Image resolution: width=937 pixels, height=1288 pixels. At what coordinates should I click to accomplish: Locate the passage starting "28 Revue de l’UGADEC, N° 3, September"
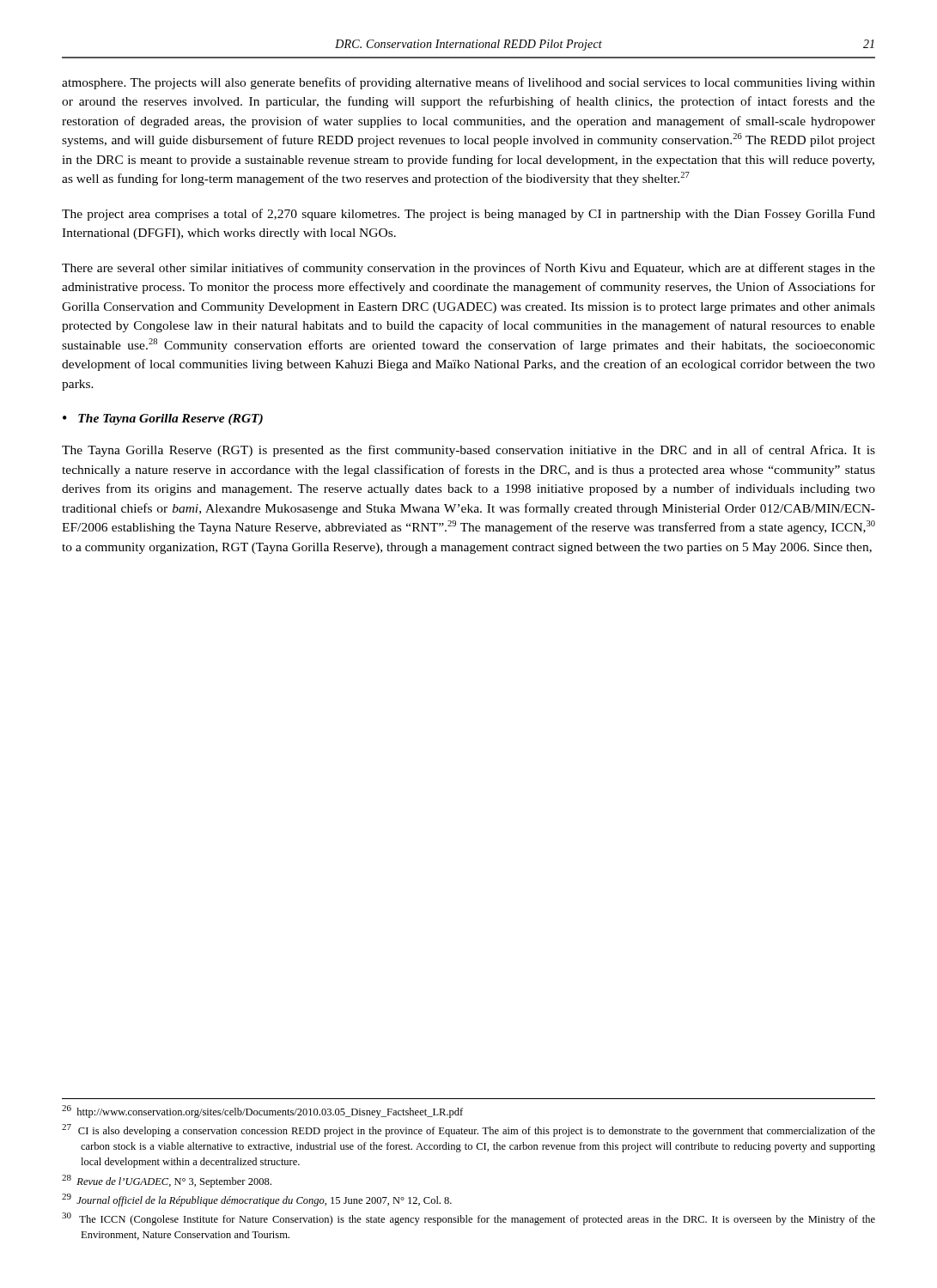[167, 1180]
